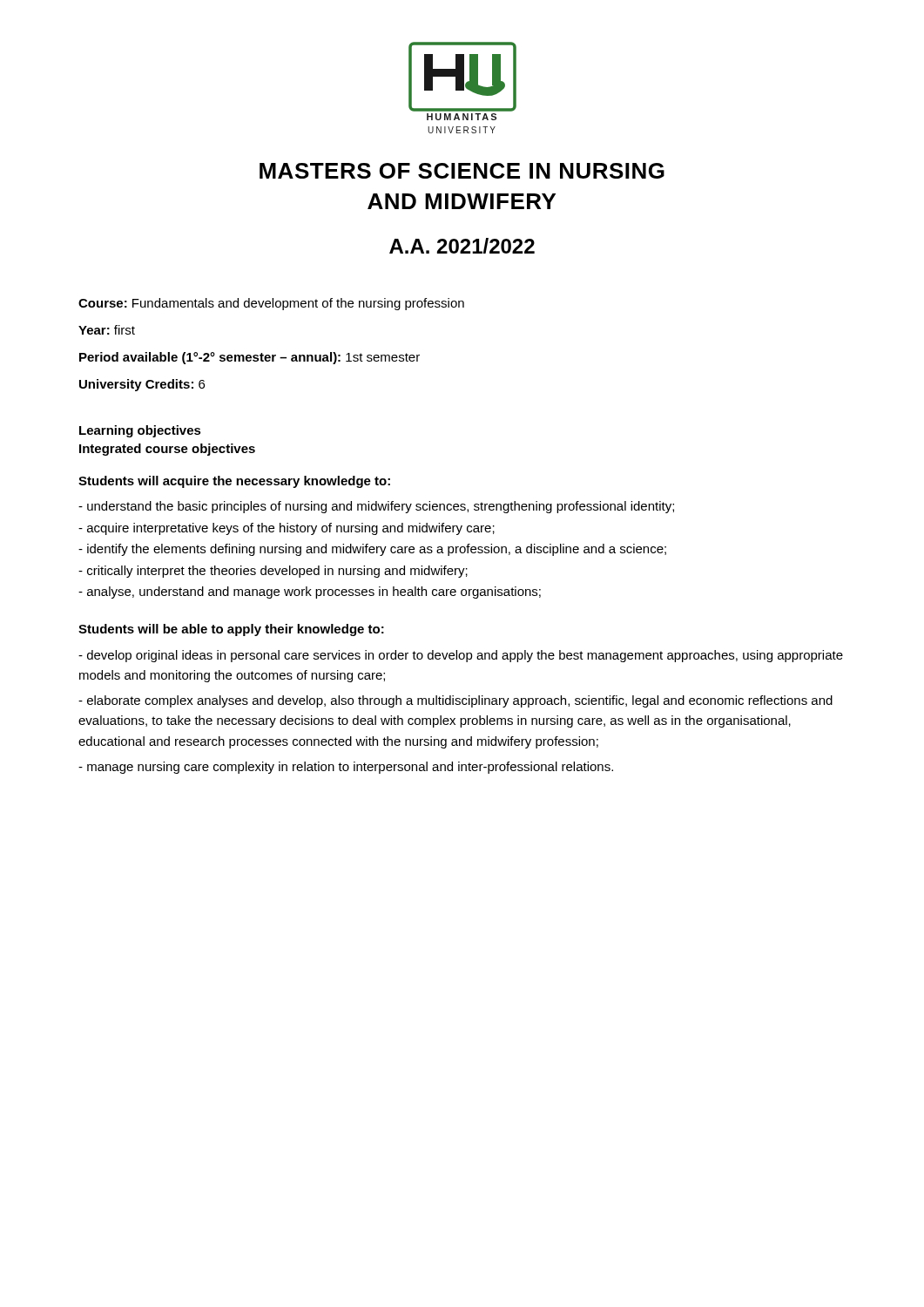Click where it says "Course: Fundamentals and development of the nursing profession"
This screenshot has width=924, height=1307.
click(272, 303)
